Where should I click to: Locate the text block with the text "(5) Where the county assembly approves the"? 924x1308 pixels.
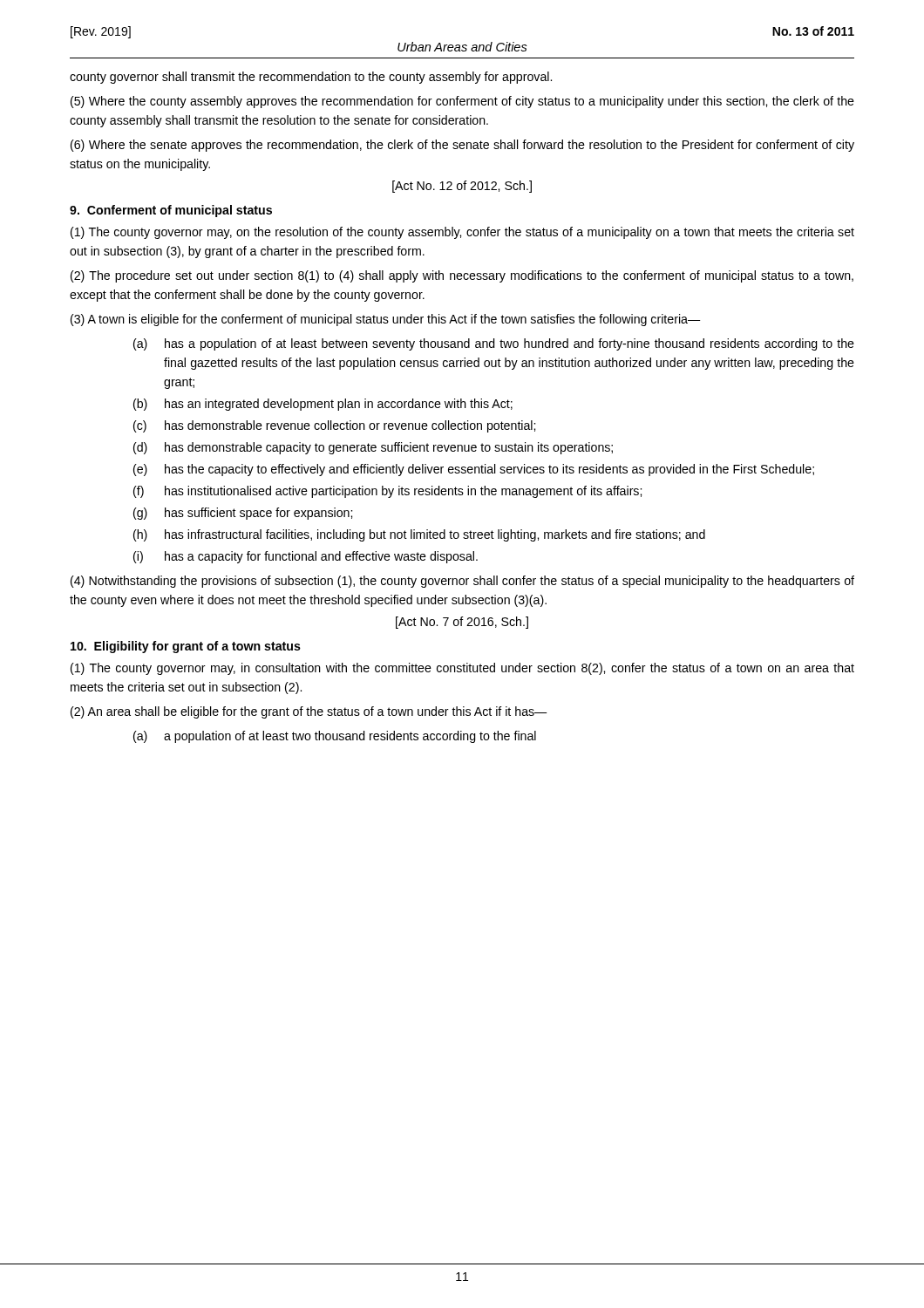point(462,111)
